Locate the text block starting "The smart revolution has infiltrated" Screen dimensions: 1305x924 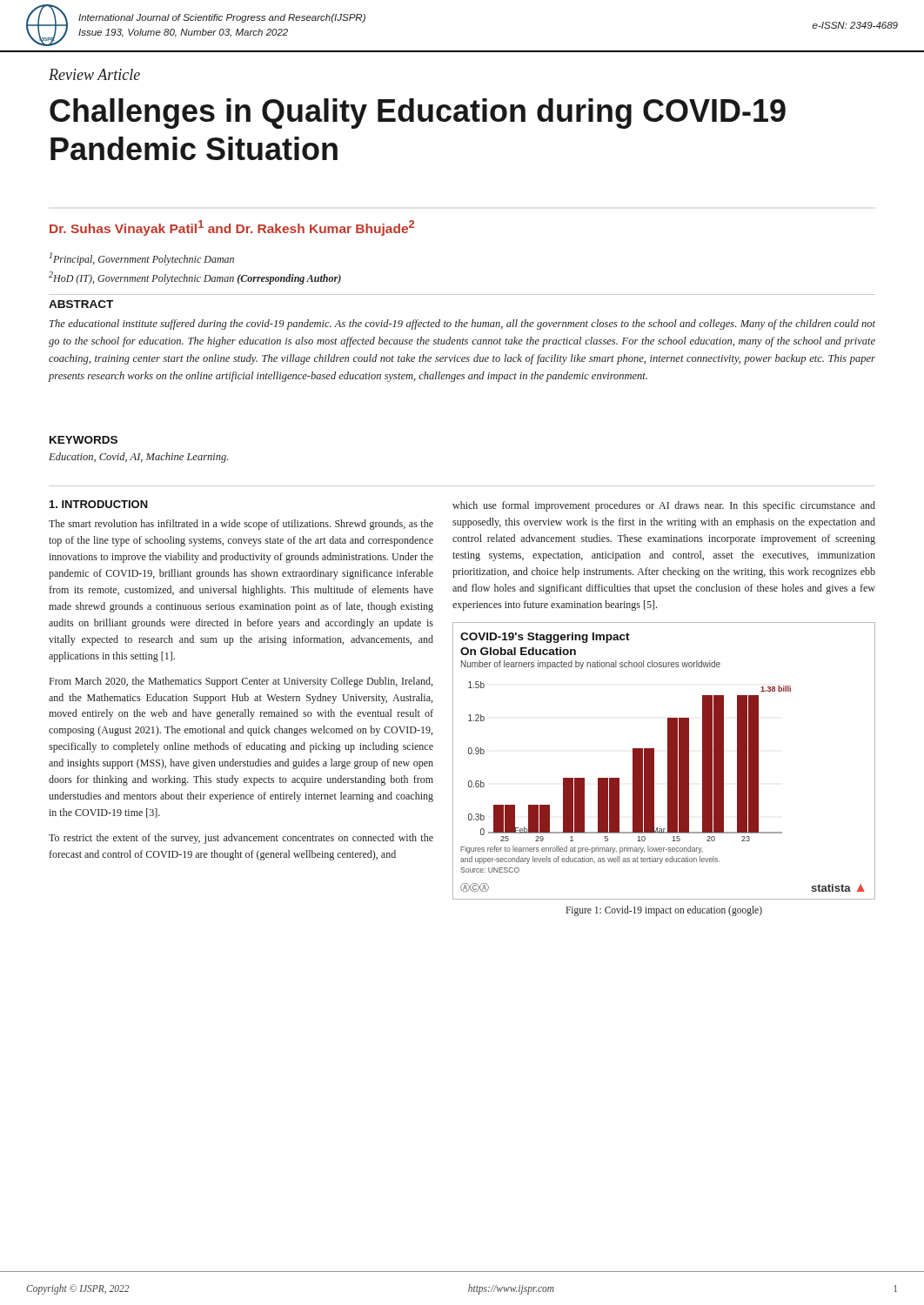(241, 590)
